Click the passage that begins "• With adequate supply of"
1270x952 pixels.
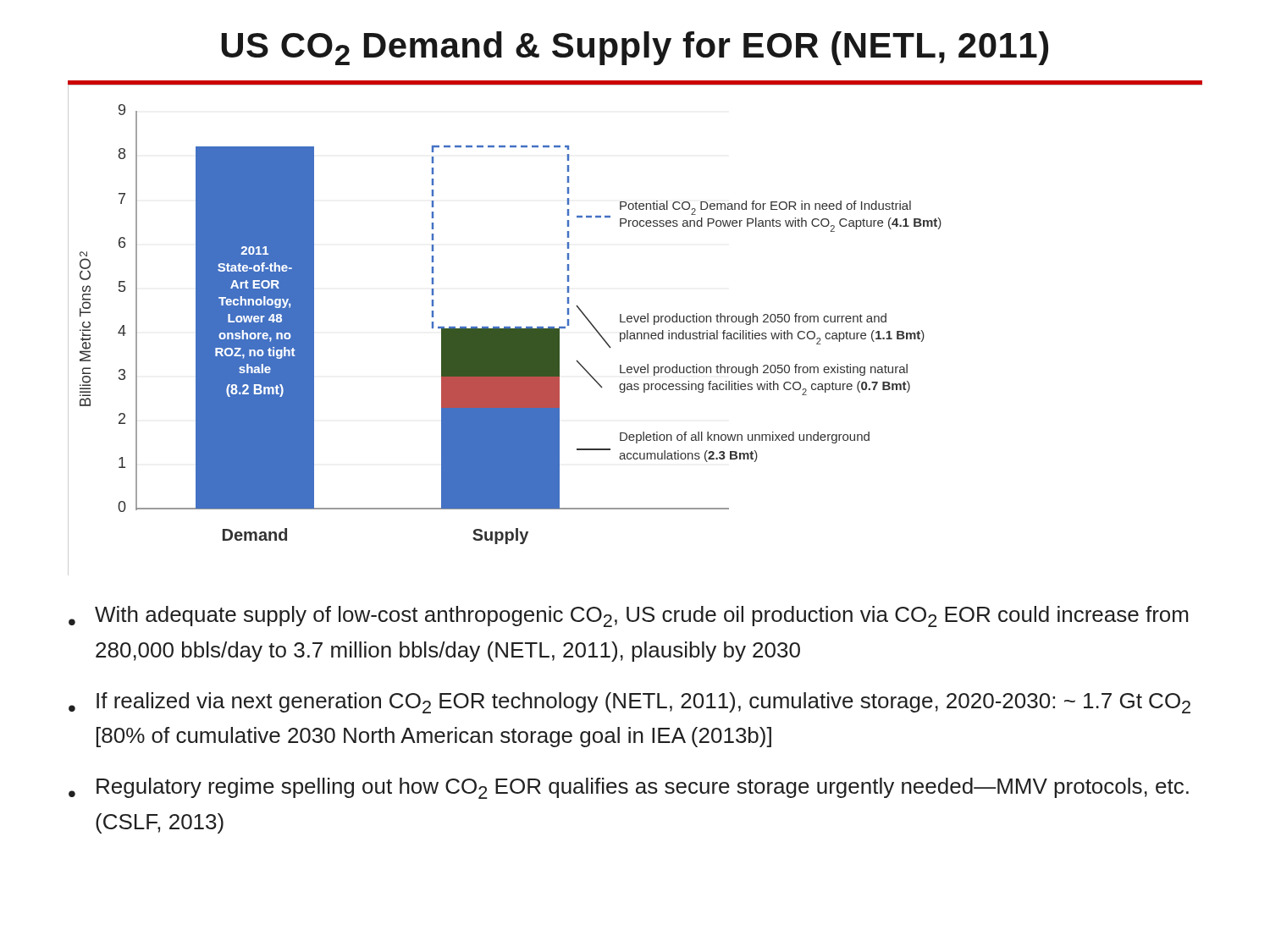(x=643, y=633)
